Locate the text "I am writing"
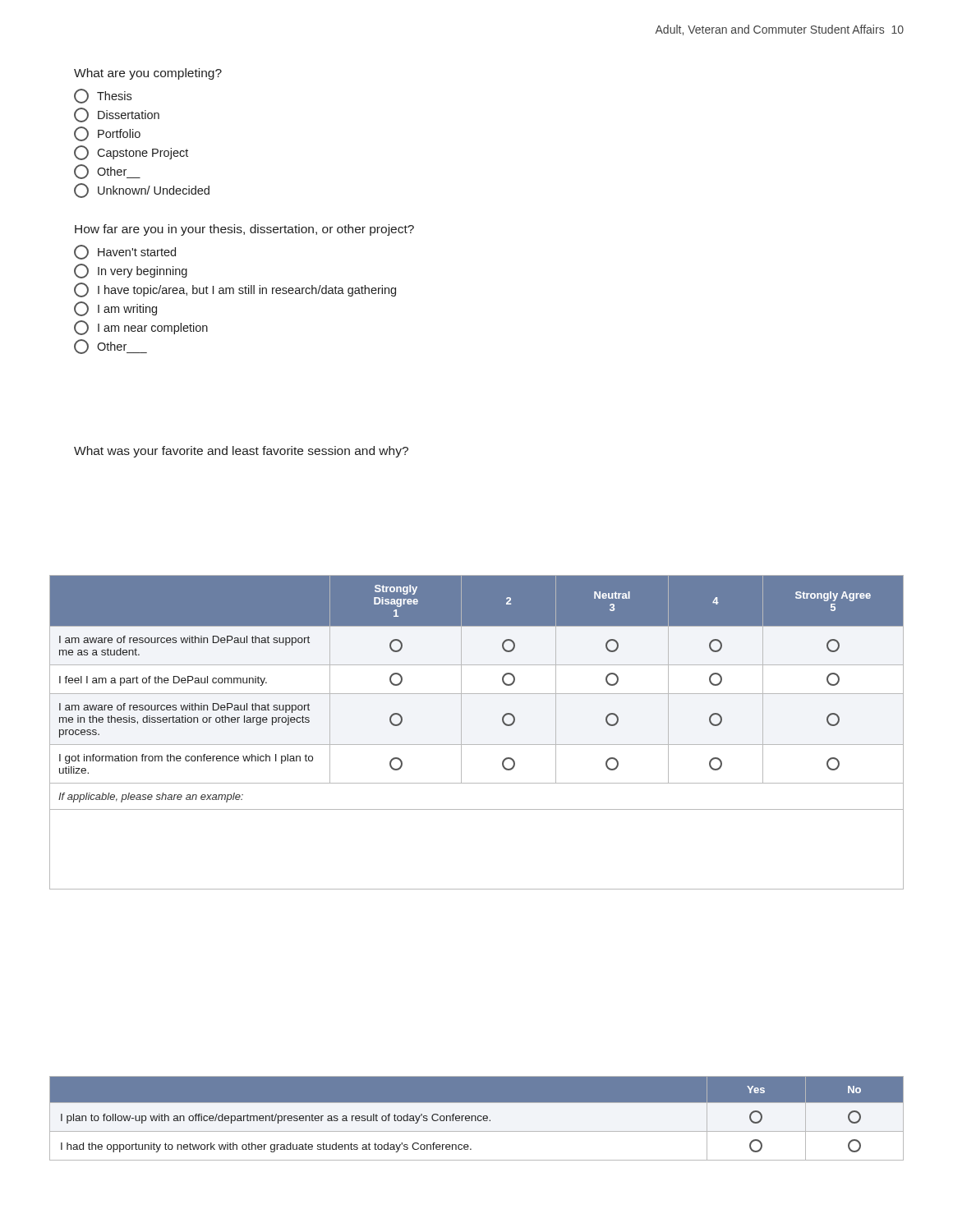Image resolution: width=953 pixels, height=1232 pixels. coord(116,309)
